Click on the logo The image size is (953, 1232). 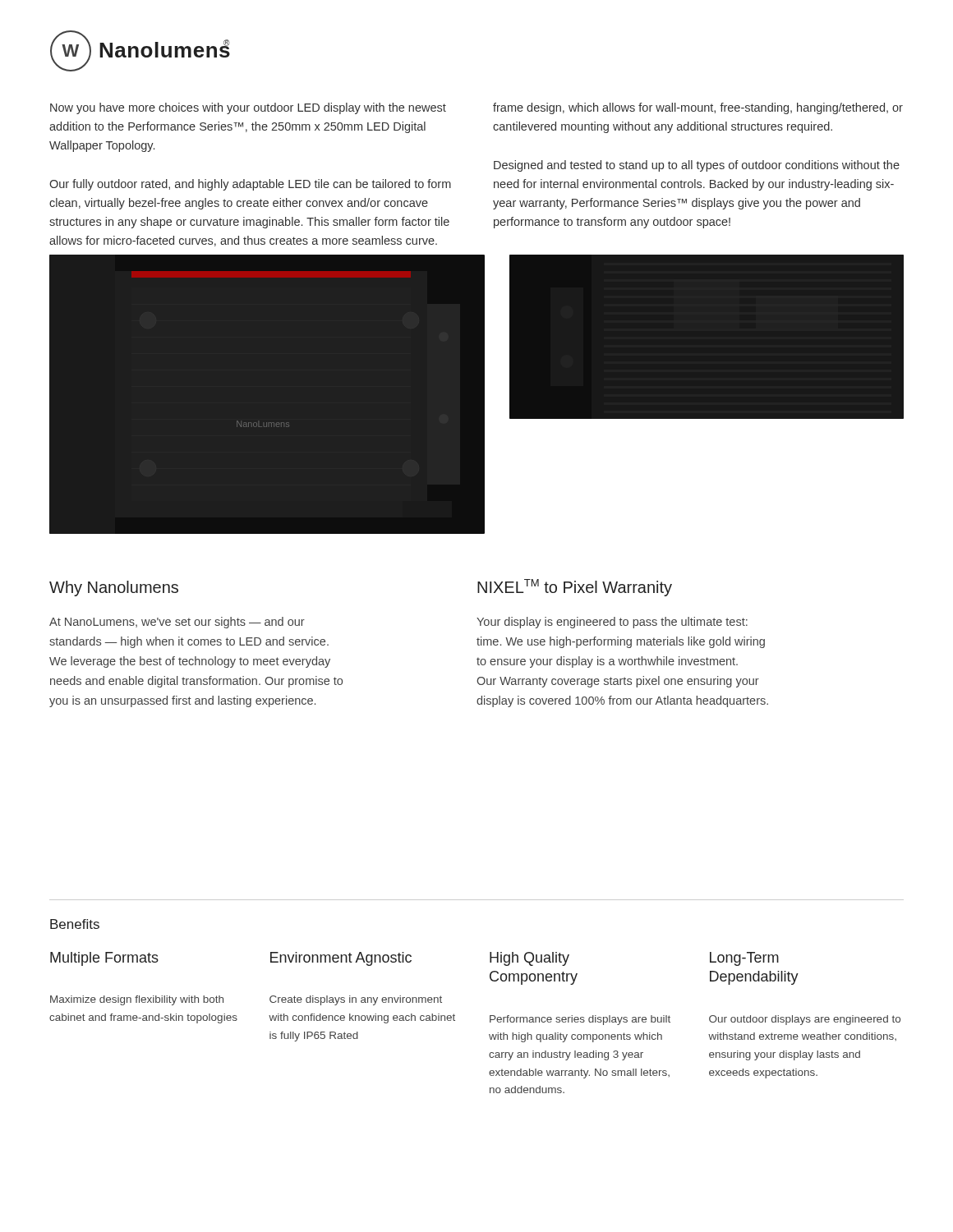tap(140, 51)
